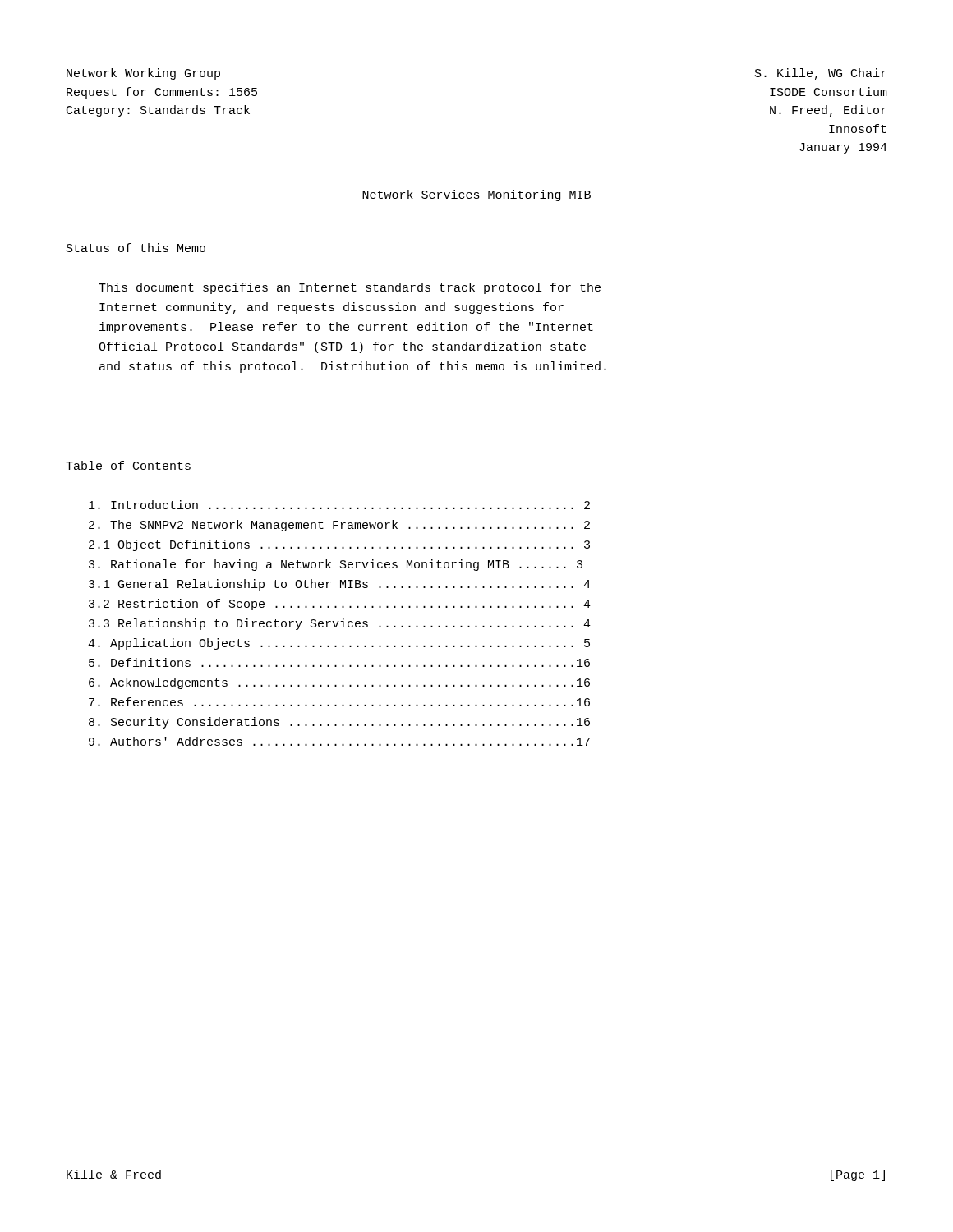
Task: Locate the passage starting "Introduction .................................................. 2 2."
Action: pyautogui.click(x=476, y=625)
